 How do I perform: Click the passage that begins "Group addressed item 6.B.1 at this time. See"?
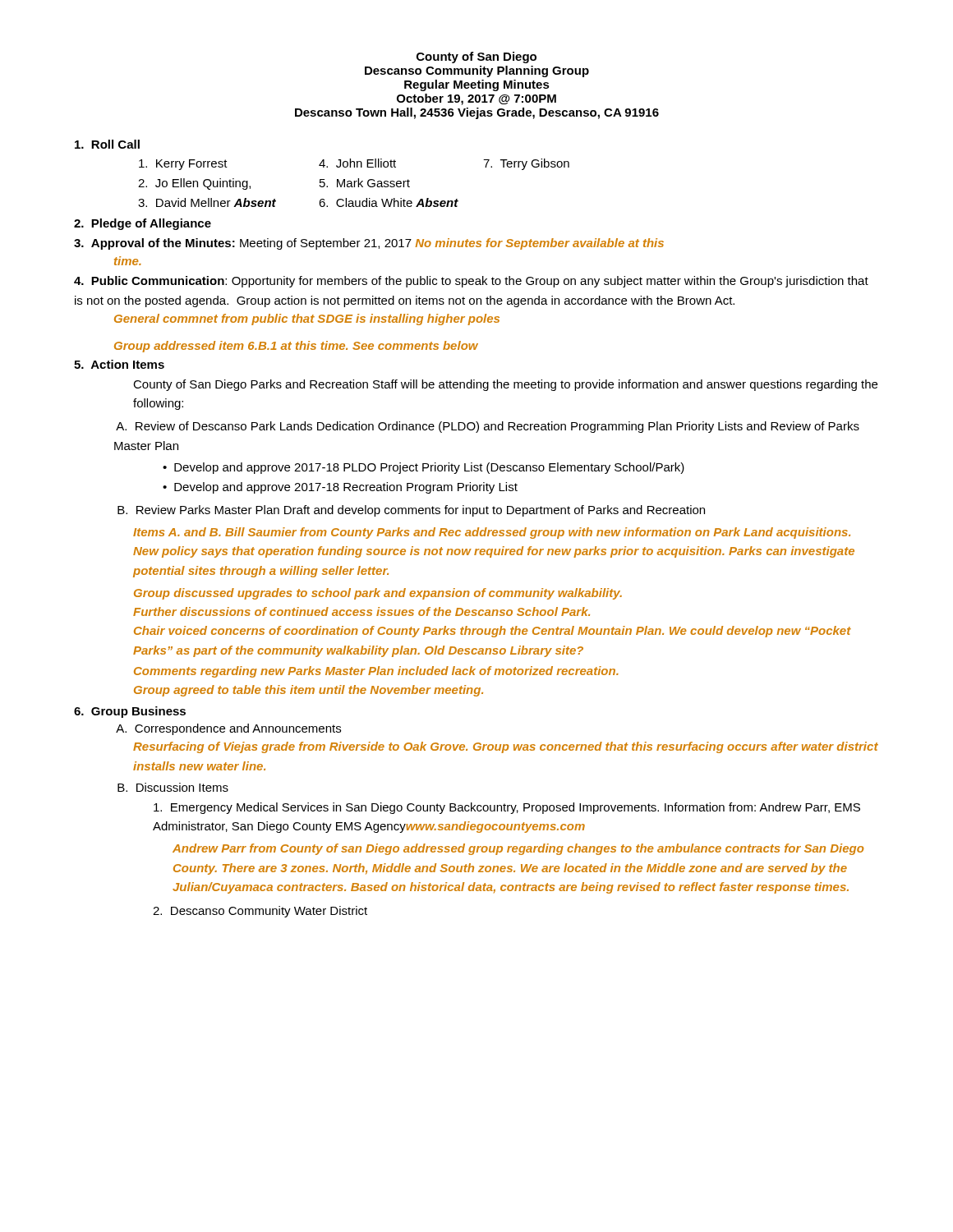pos(296,345)
